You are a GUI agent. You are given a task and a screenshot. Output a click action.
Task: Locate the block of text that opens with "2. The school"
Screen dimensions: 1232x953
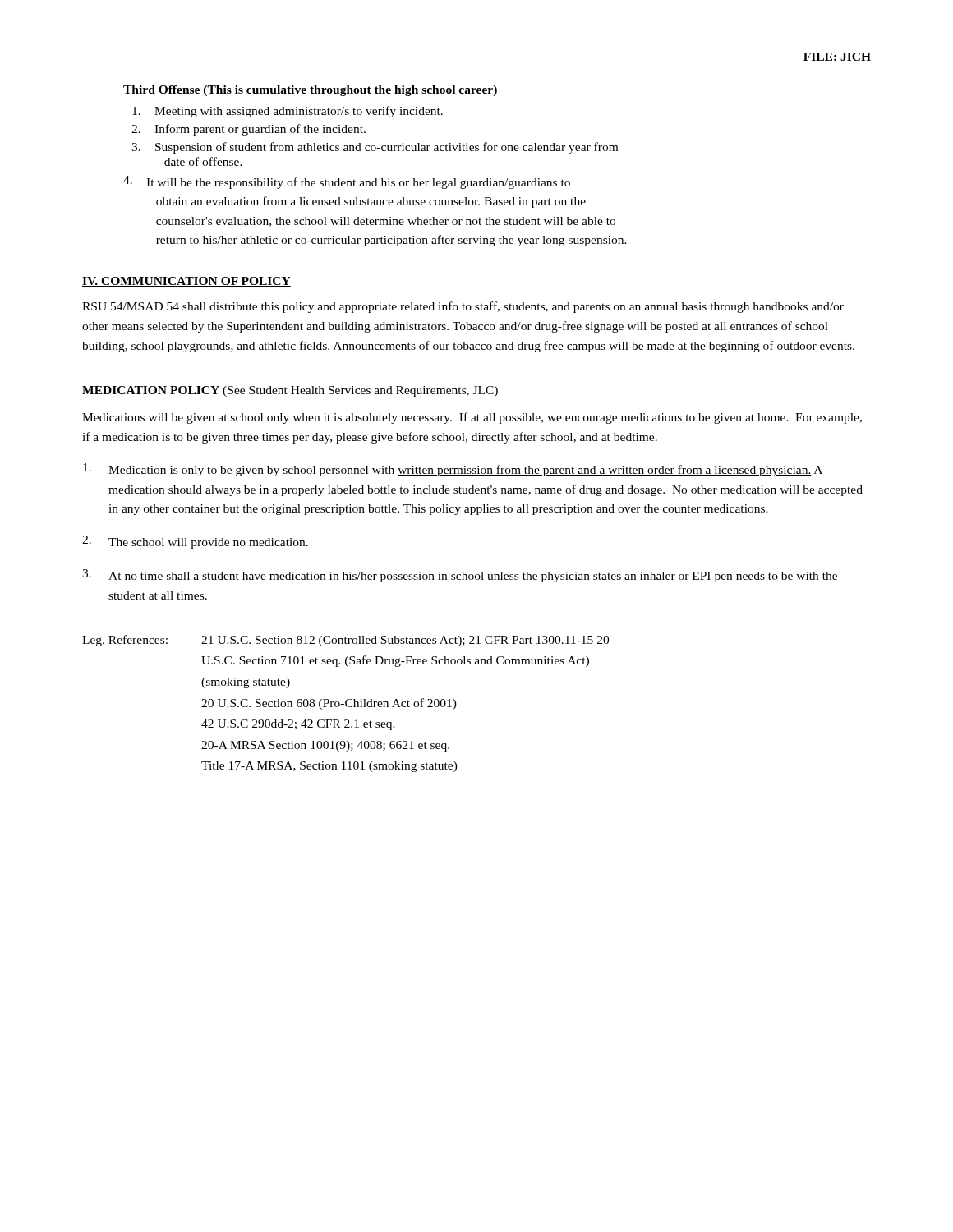coord(195,542)
